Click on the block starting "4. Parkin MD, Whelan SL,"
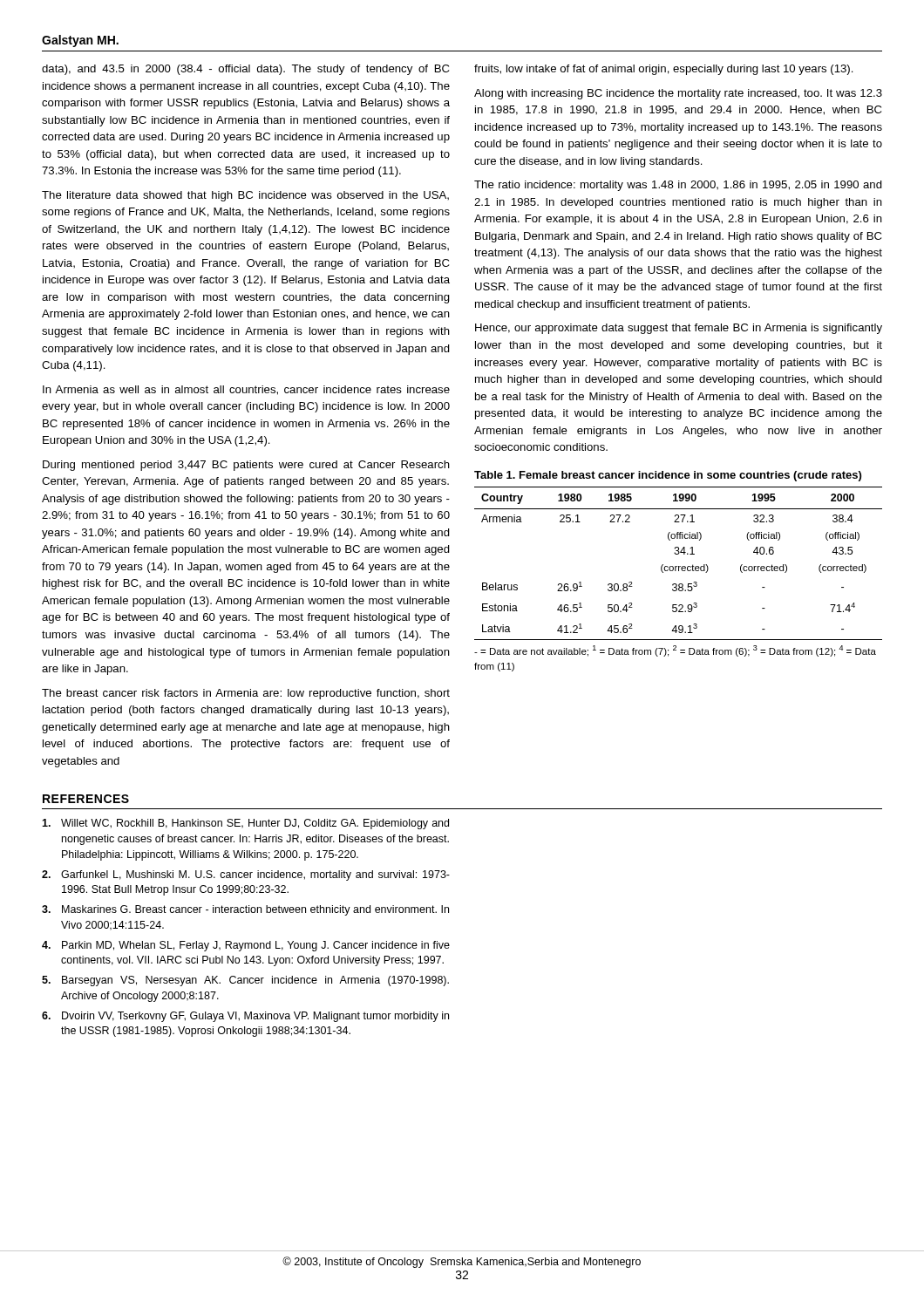Image resolution: width=924 pixels, height=1308 pixels. [x=246, y=953]
